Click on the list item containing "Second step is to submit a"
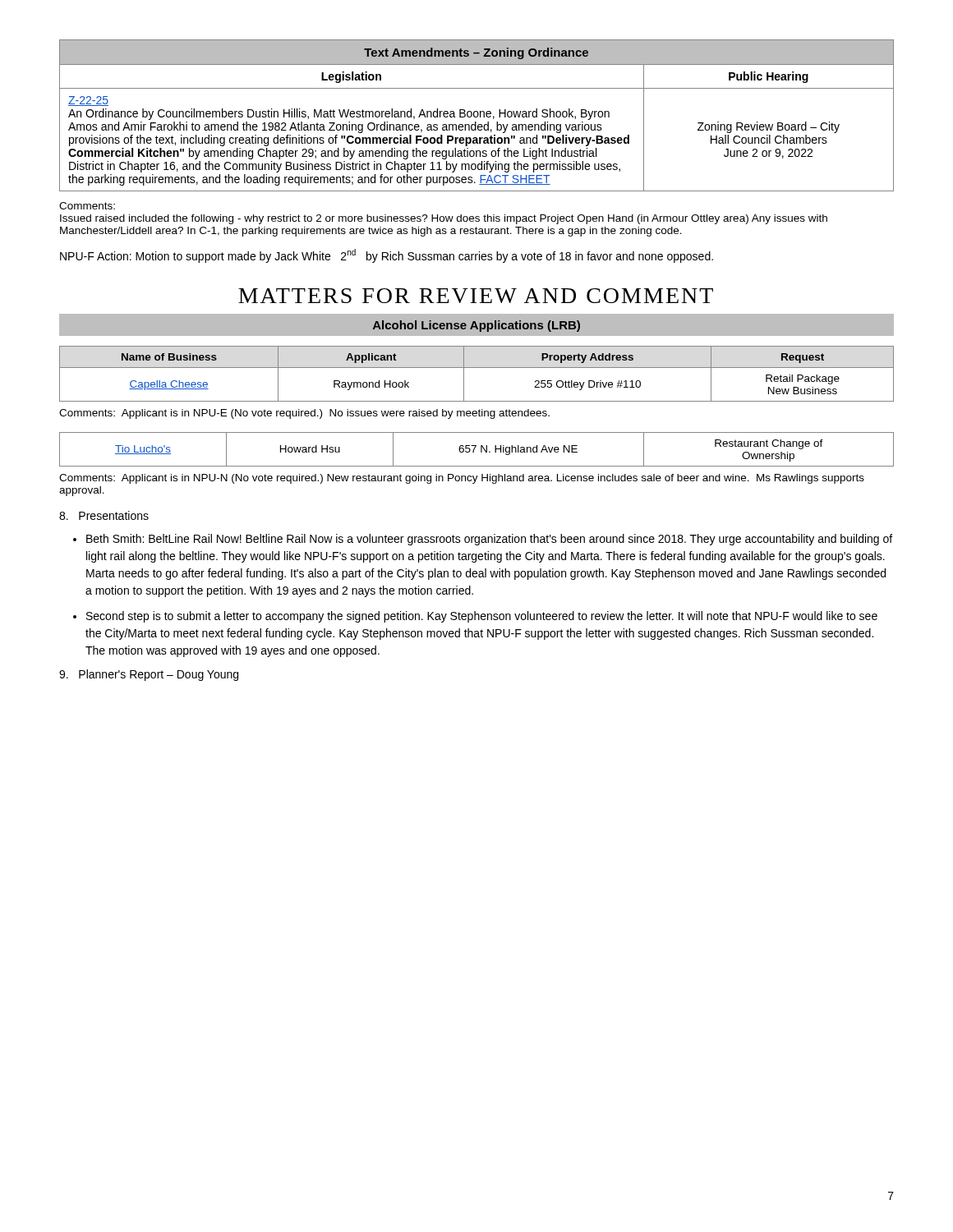This screenshot has width=953, height=1232. click(482, 633)
